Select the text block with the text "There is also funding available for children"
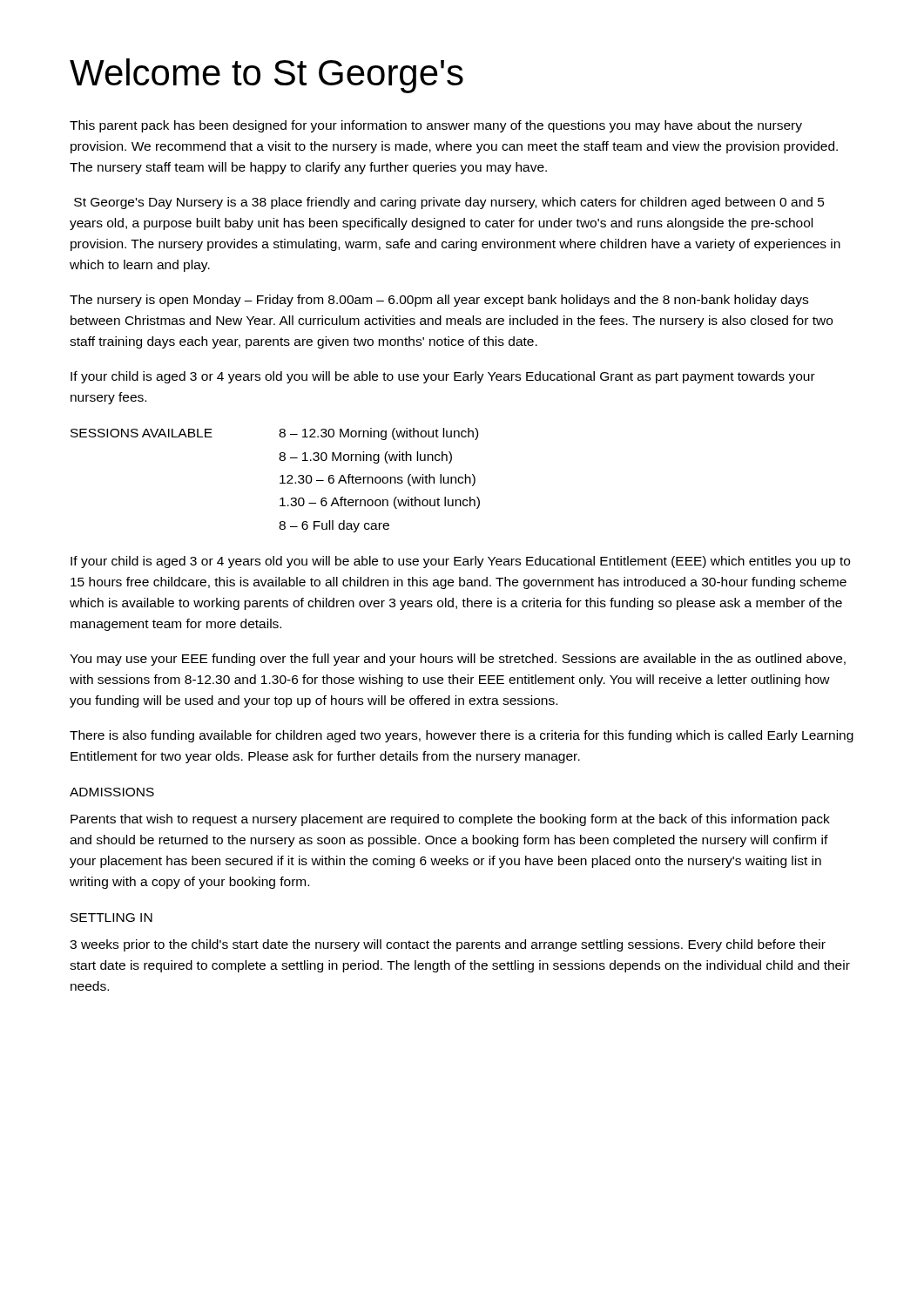 coord(462,745)
